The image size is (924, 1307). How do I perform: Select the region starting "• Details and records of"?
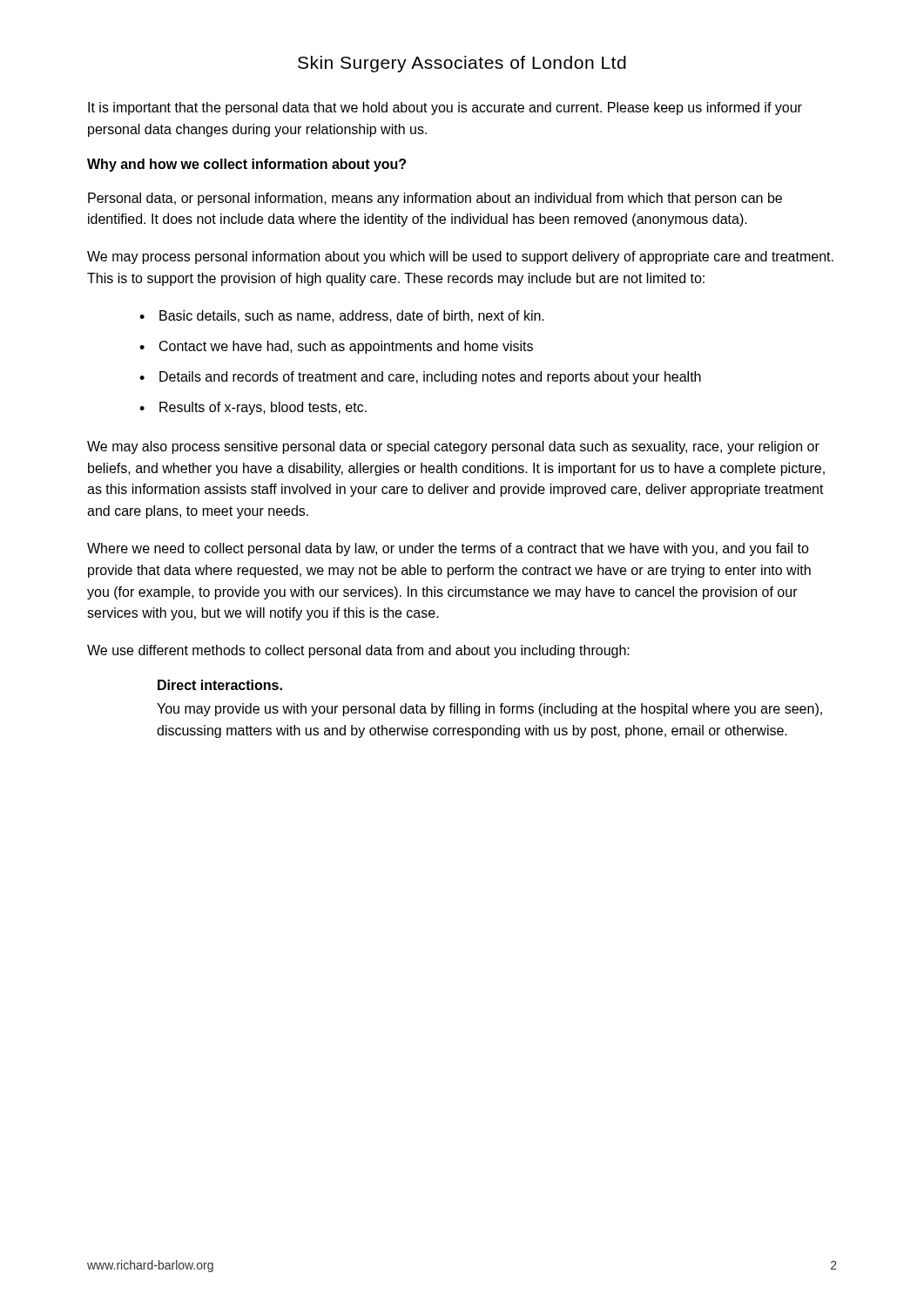(x=420, y=378)
